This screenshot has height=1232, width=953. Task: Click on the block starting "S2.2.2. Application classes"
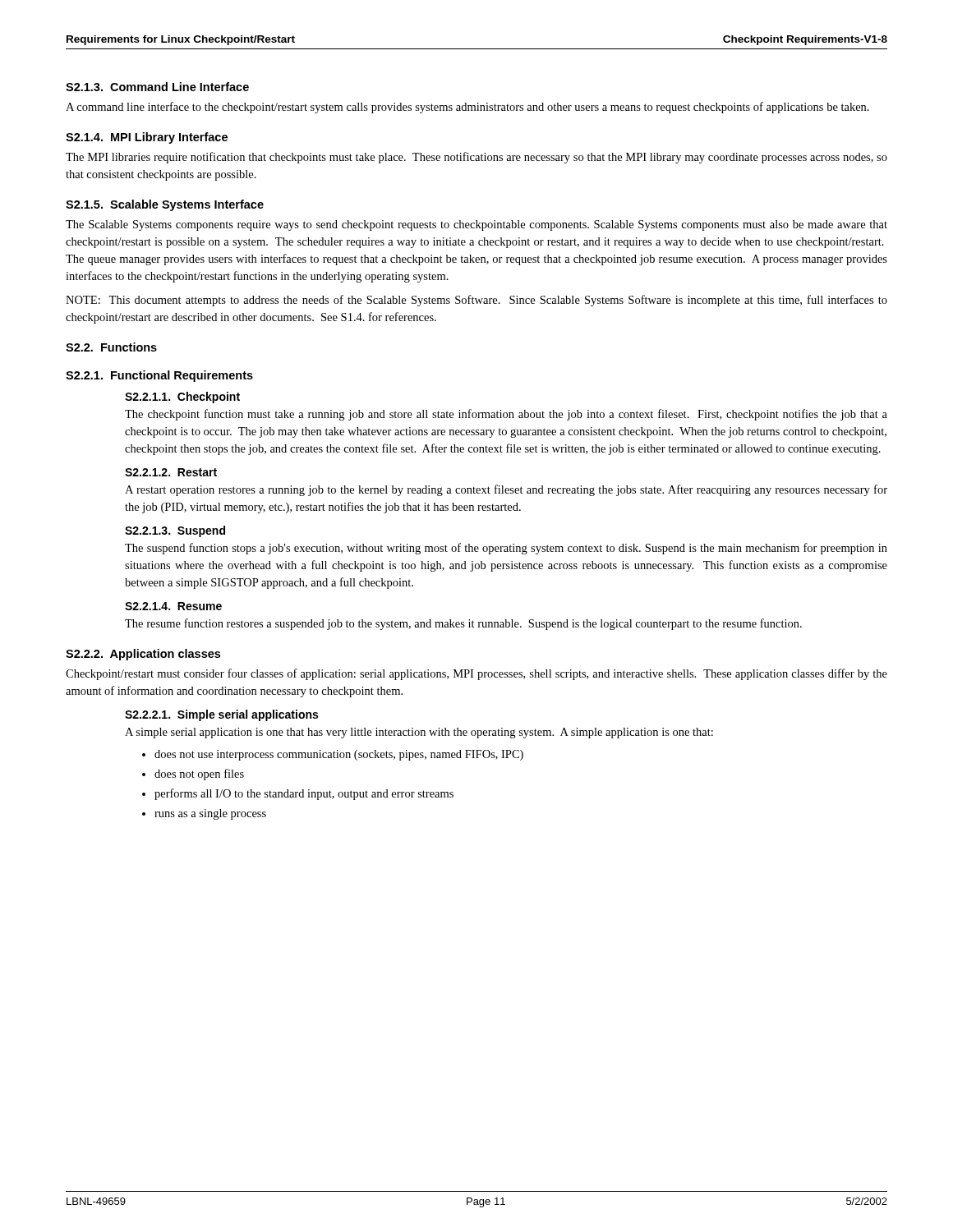pos(143,654)
